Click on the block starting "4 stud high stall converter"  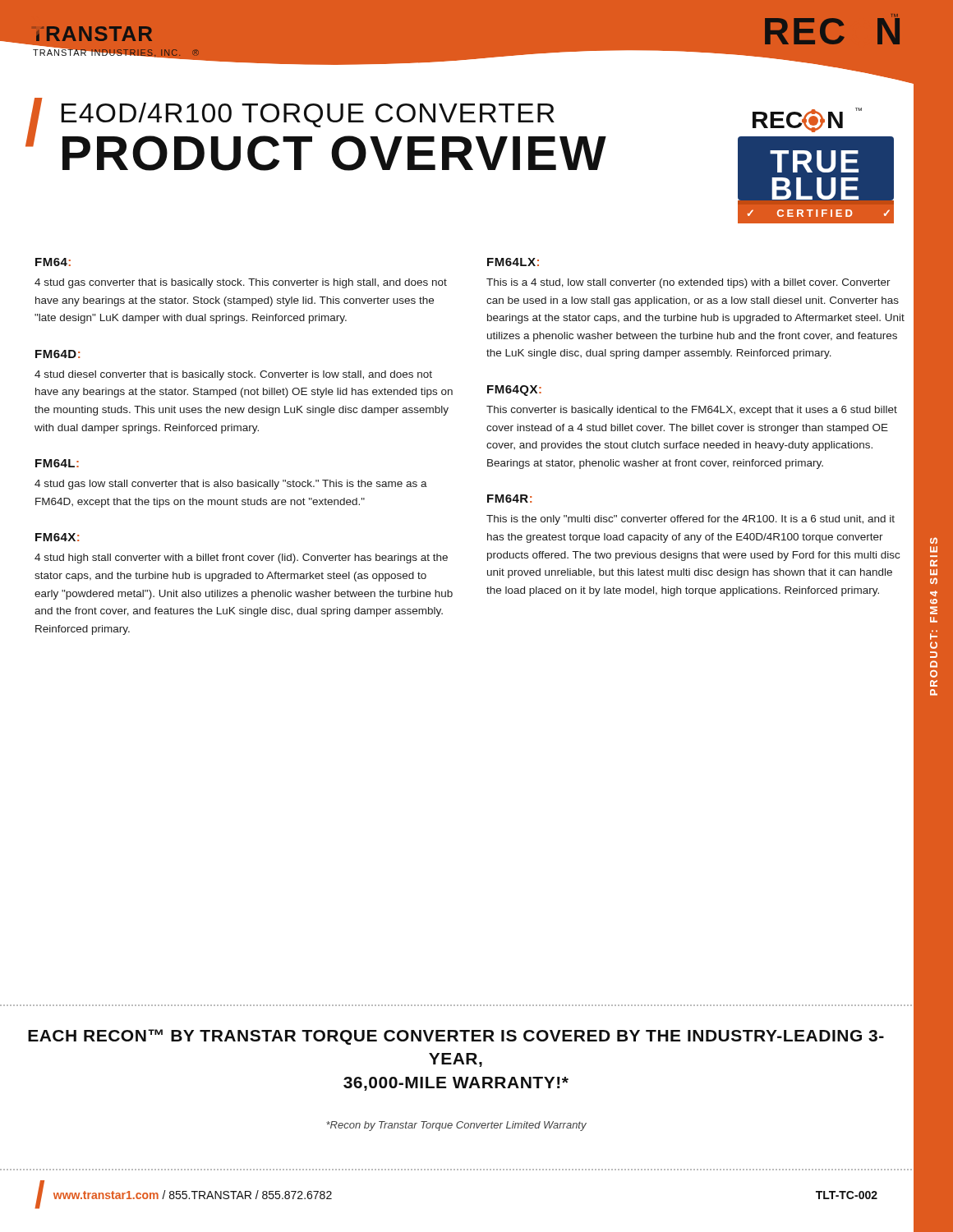pos(244,593)
